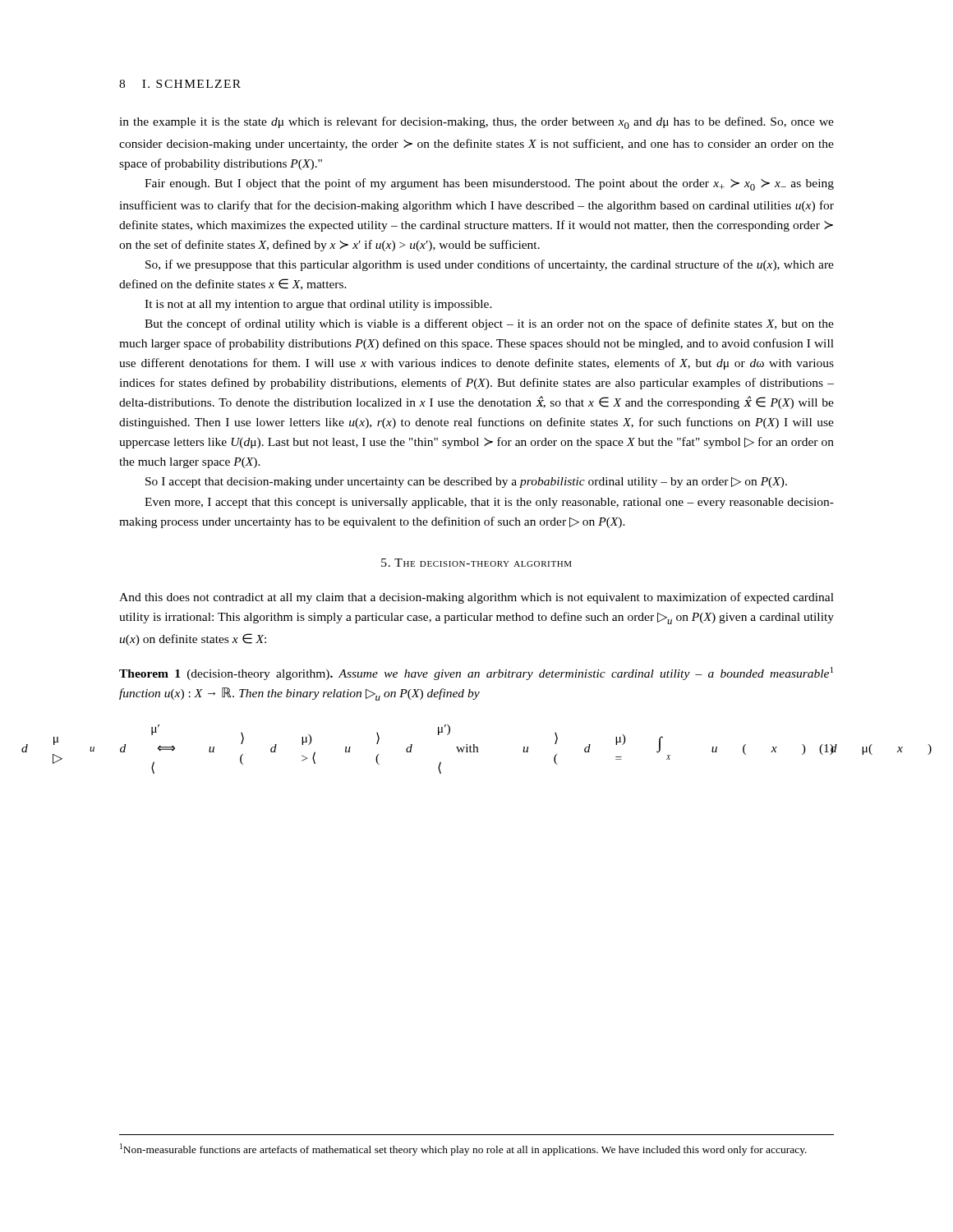Find the region starting "5. The decision-theory"
953x1232 pixels.
pos(476,562)
